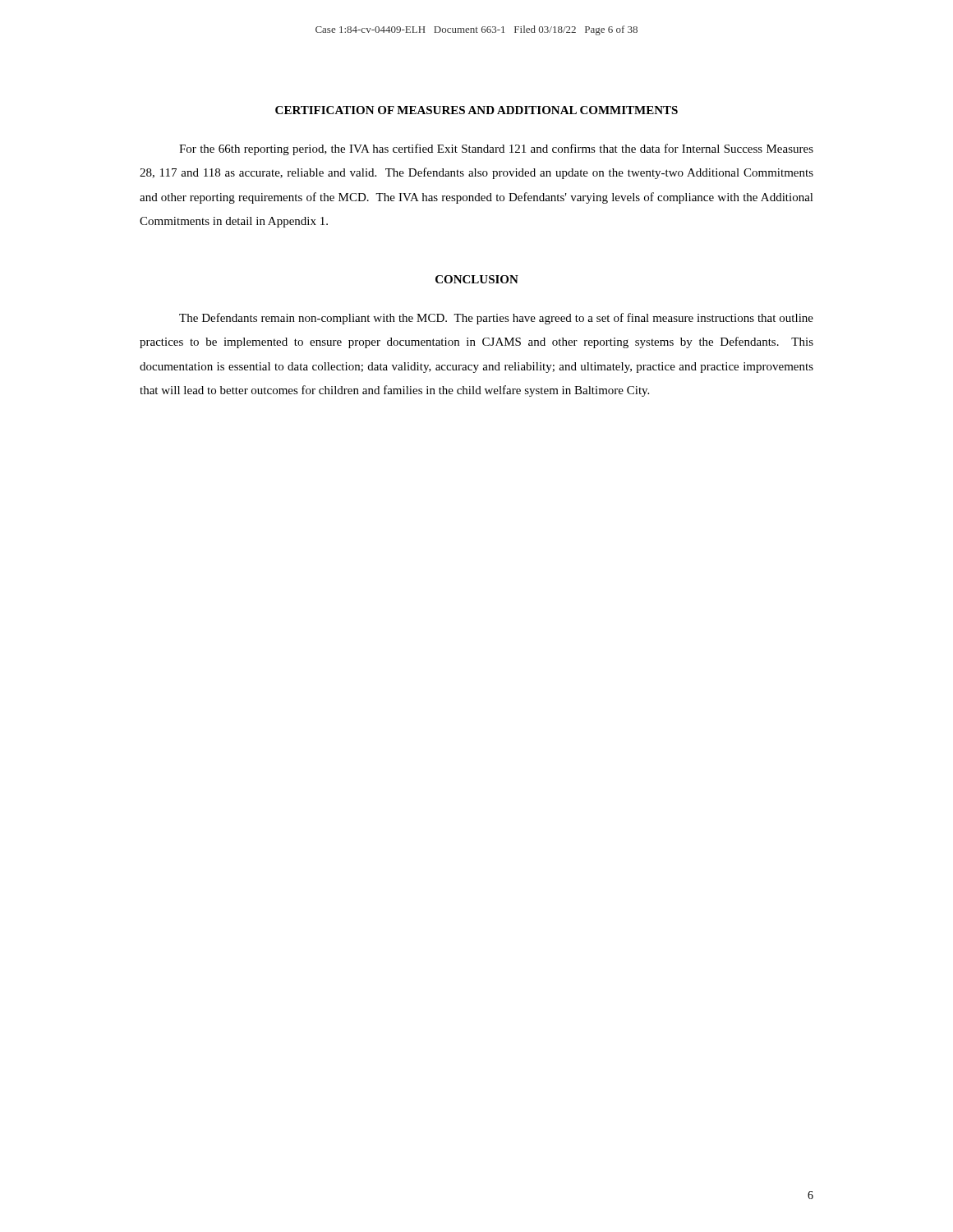Locate the text starting "The Defendants remain non-compliant with the MCD. The"
Viewport: 953px width, 1232px height.
tap(476, 354)
